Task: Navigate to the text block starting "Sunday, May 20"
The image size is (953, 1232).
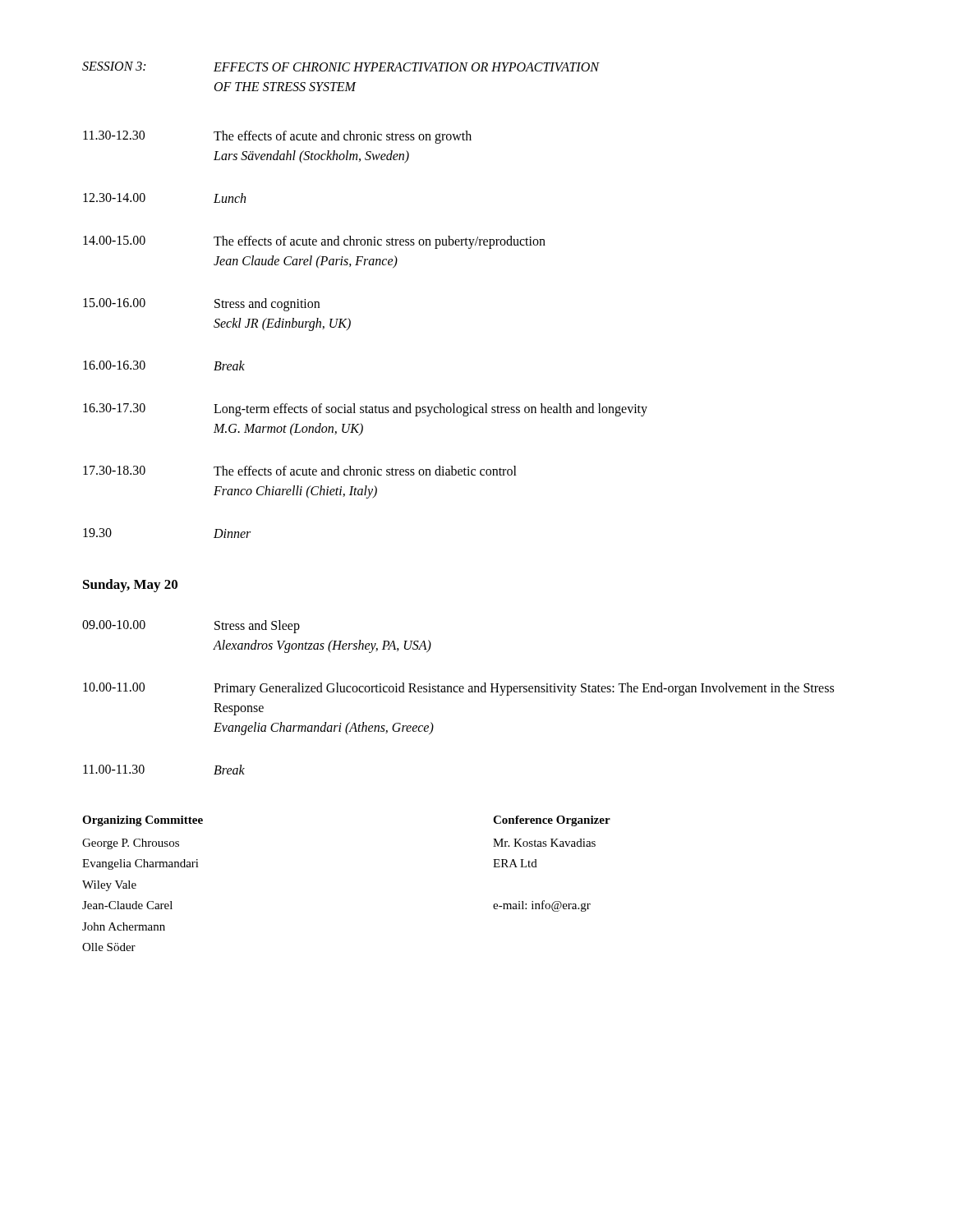Action: click(x=130, y=584)
